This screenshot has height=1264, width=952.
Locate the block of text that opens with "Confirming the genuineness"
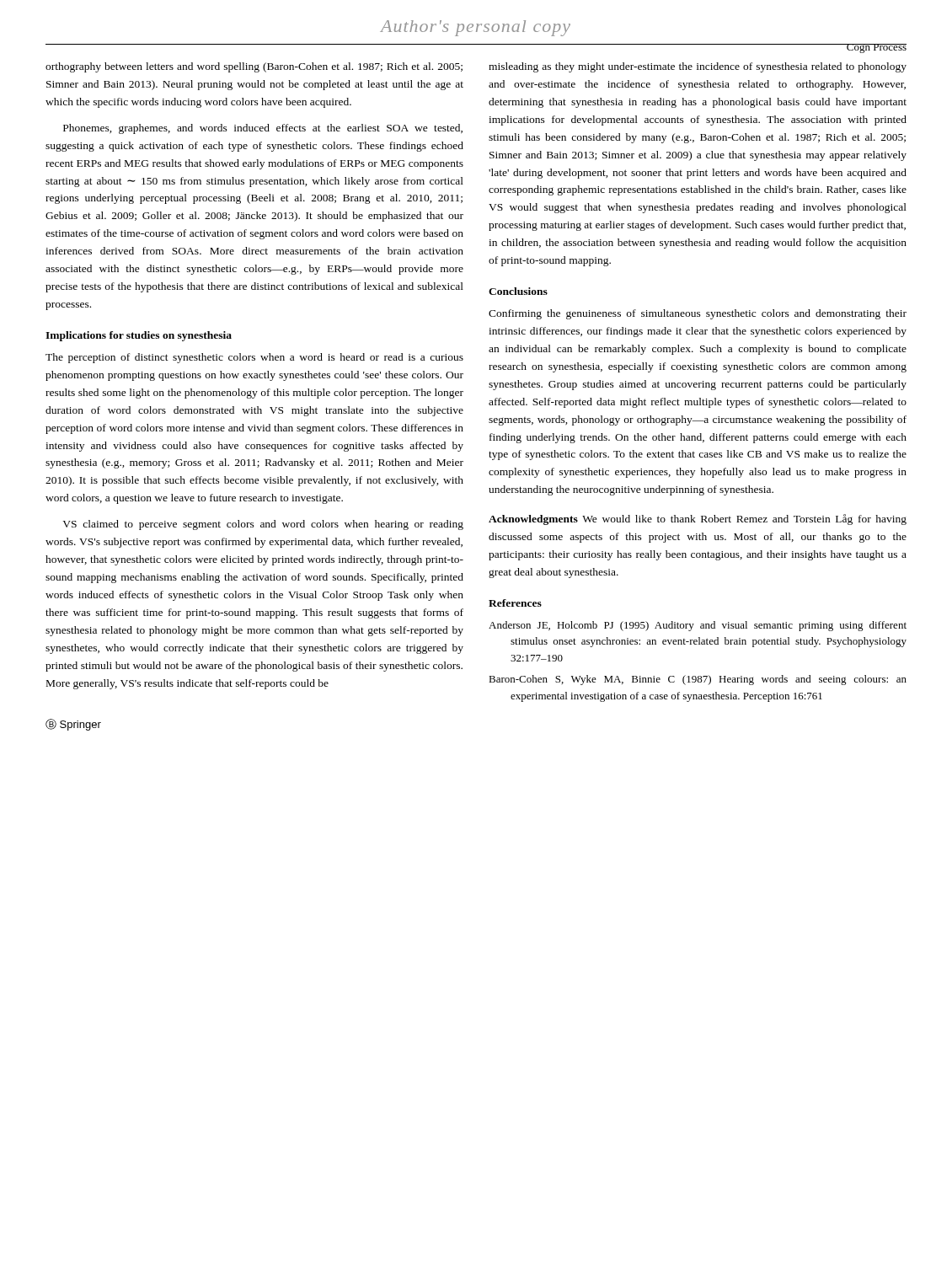698,402
